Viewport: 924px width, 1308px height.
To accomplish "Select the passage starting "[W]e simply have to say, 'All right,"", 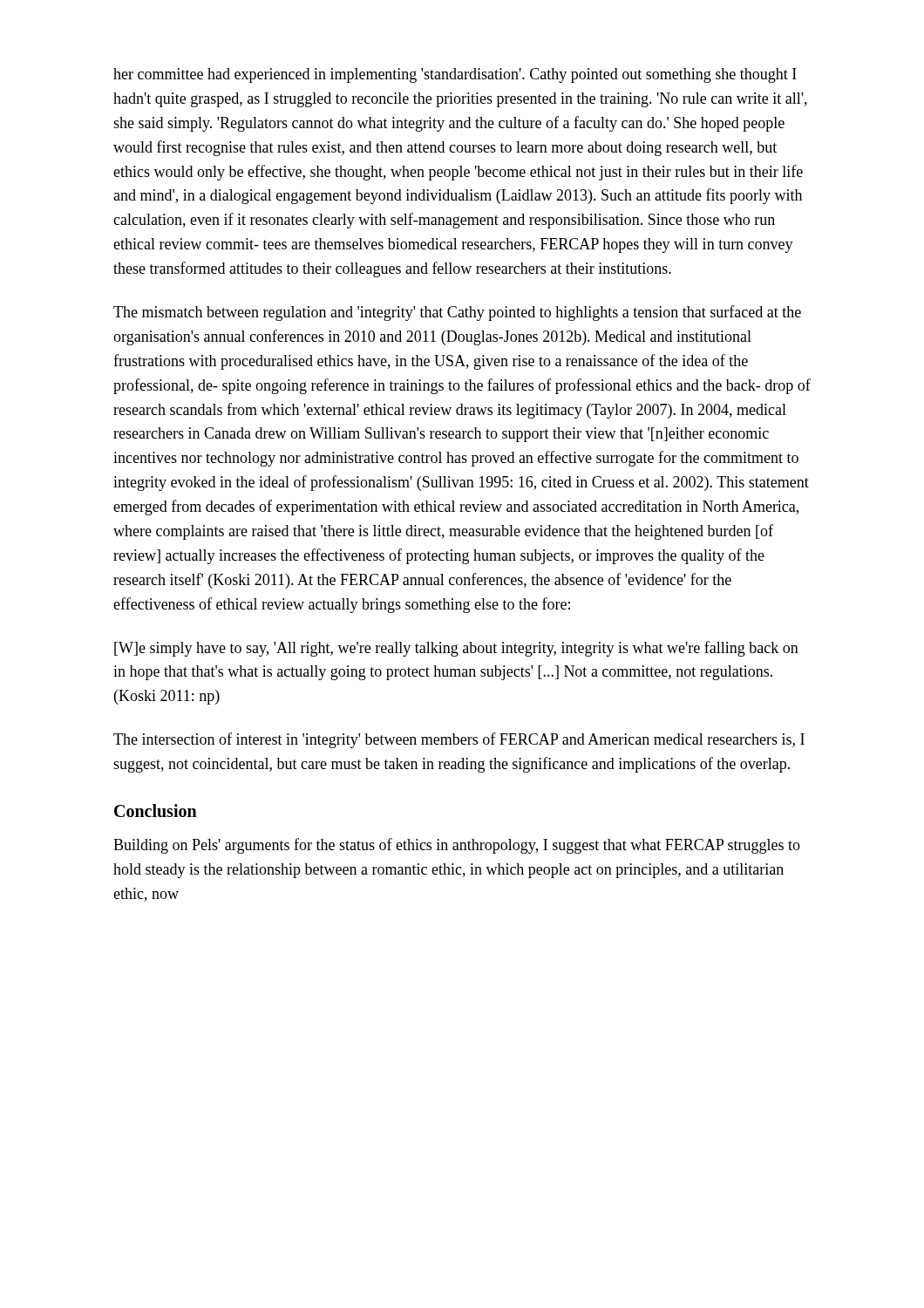I will click(456, 672).
